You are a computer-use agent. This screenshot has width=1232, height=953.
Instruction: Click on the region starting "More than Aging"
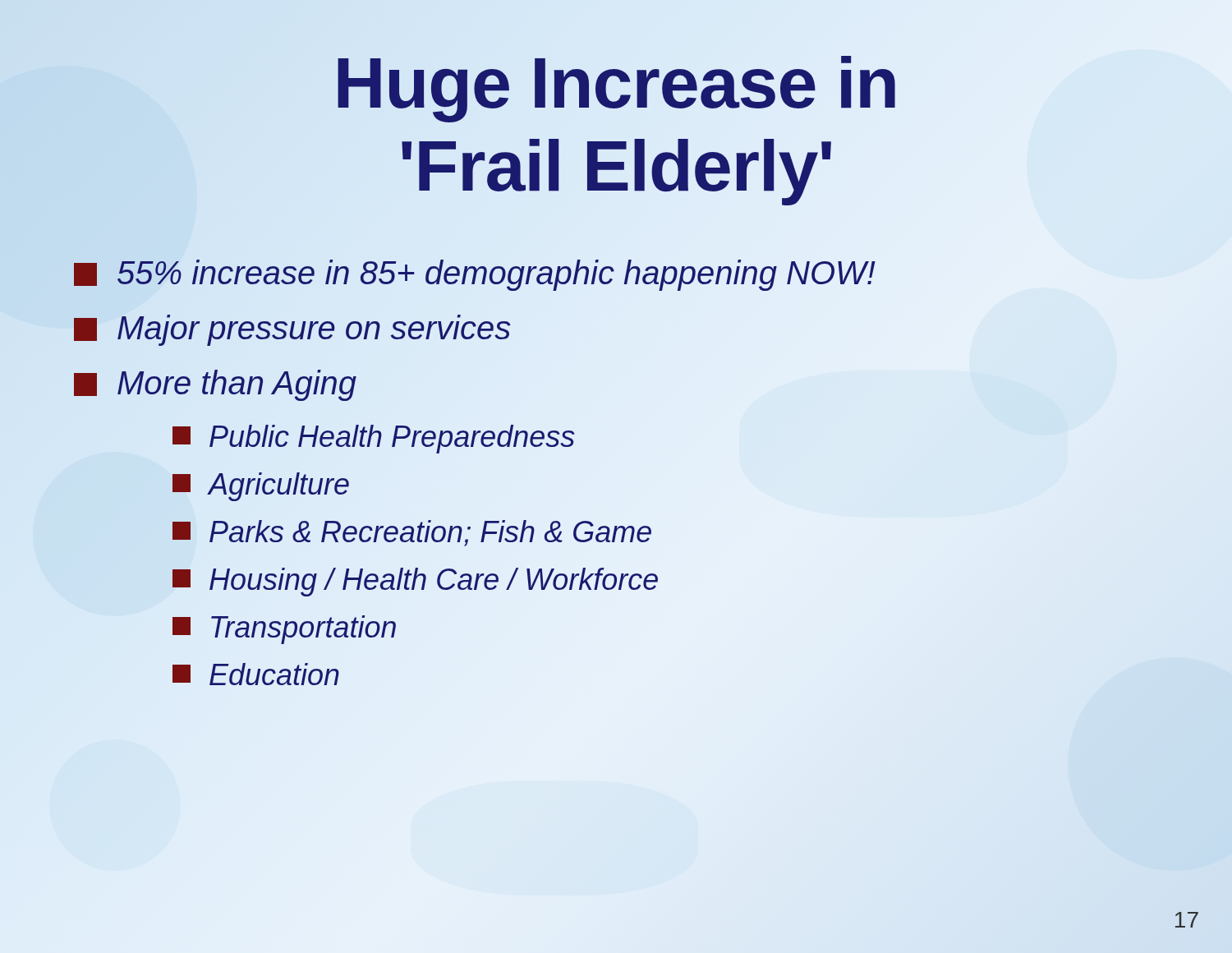tap(215, 385)
